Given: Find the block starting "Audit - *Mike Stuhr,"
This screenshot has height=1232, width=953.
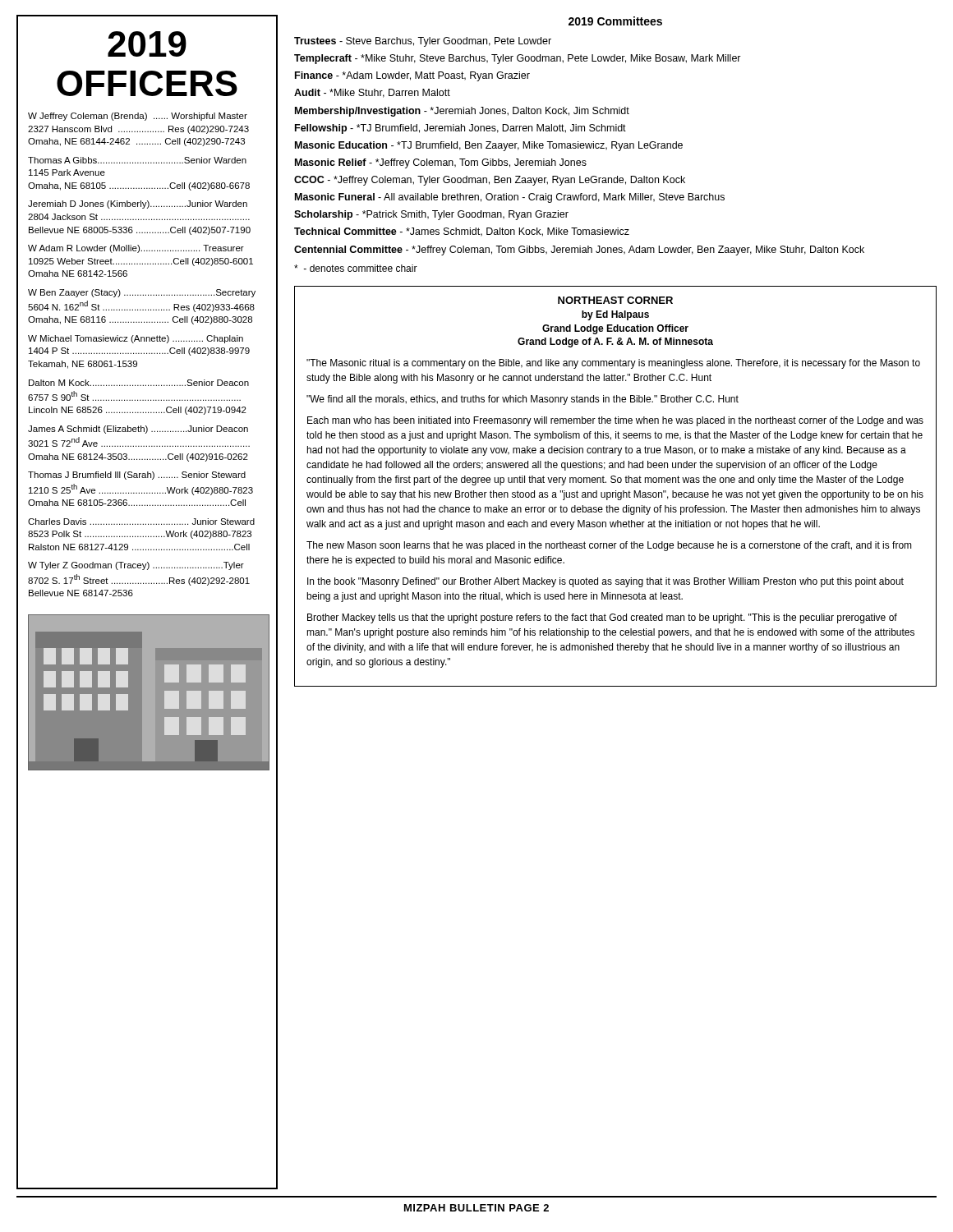Looking at the screenshot, I should [x=372, y=93].
